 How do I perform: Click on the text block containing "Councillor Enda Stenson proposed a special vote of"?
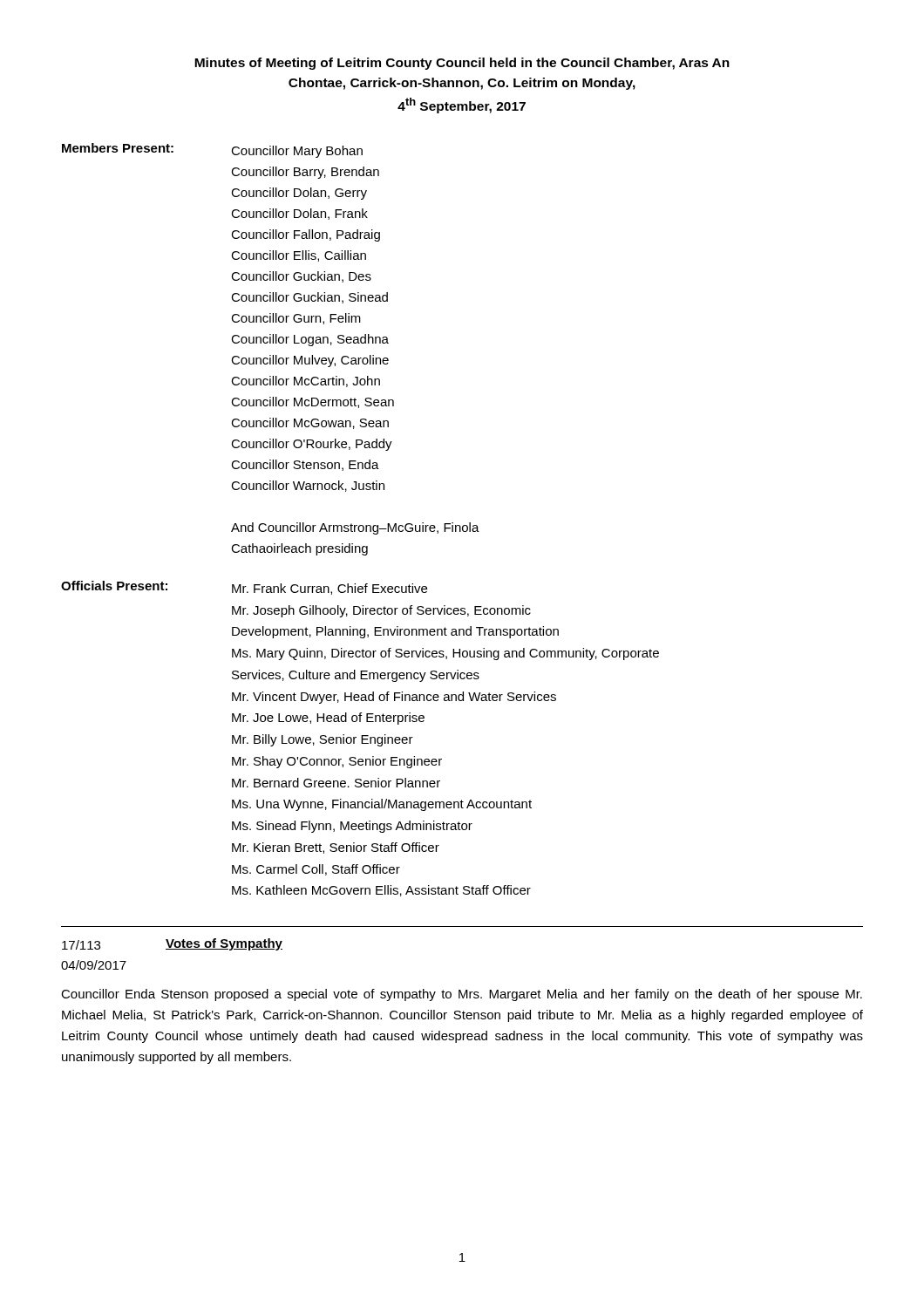462,1025
